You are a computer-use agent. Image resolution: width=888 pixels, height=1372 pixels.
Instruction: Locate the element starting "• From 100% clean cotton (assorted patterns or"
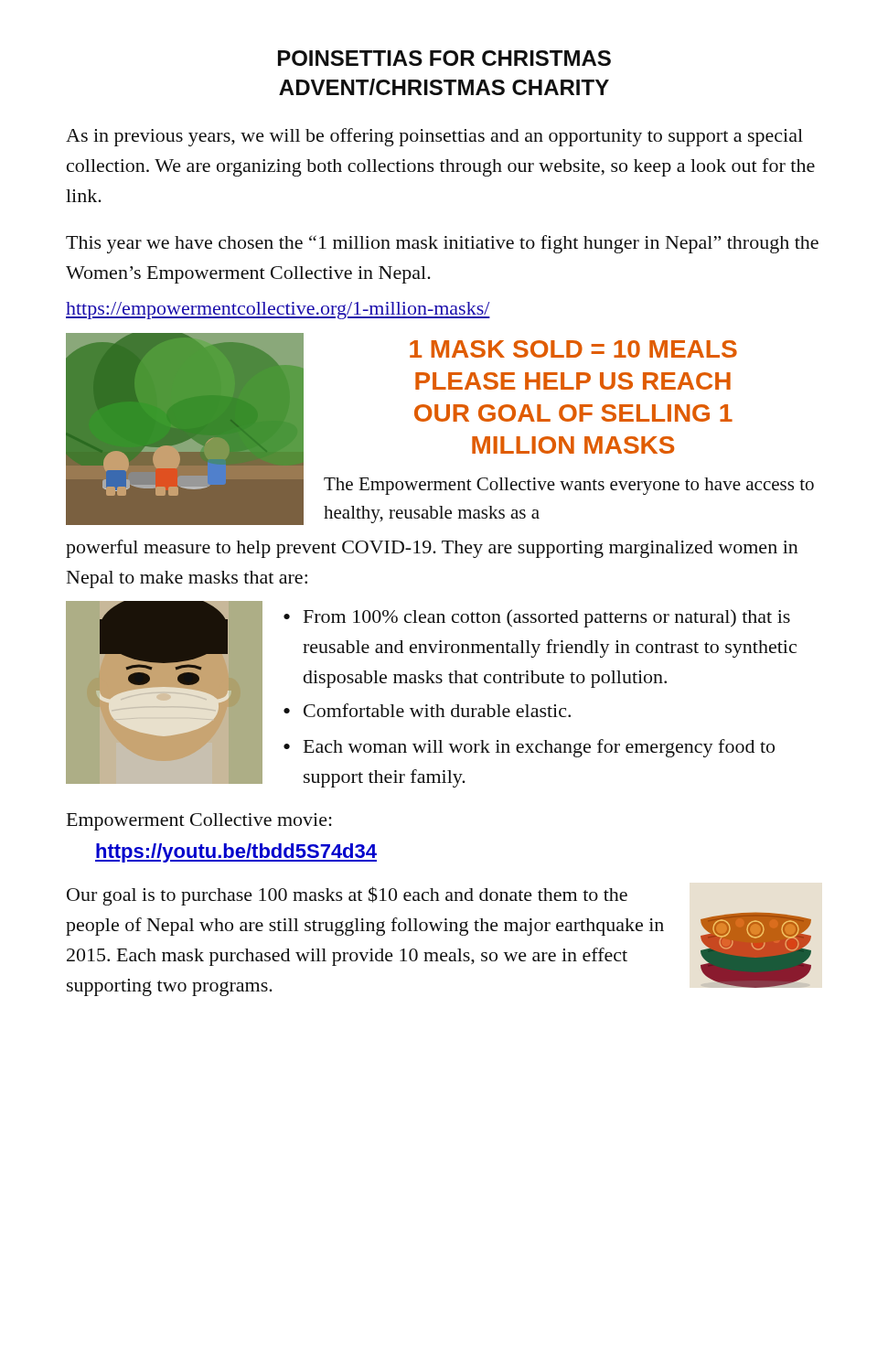coord(552,646)
